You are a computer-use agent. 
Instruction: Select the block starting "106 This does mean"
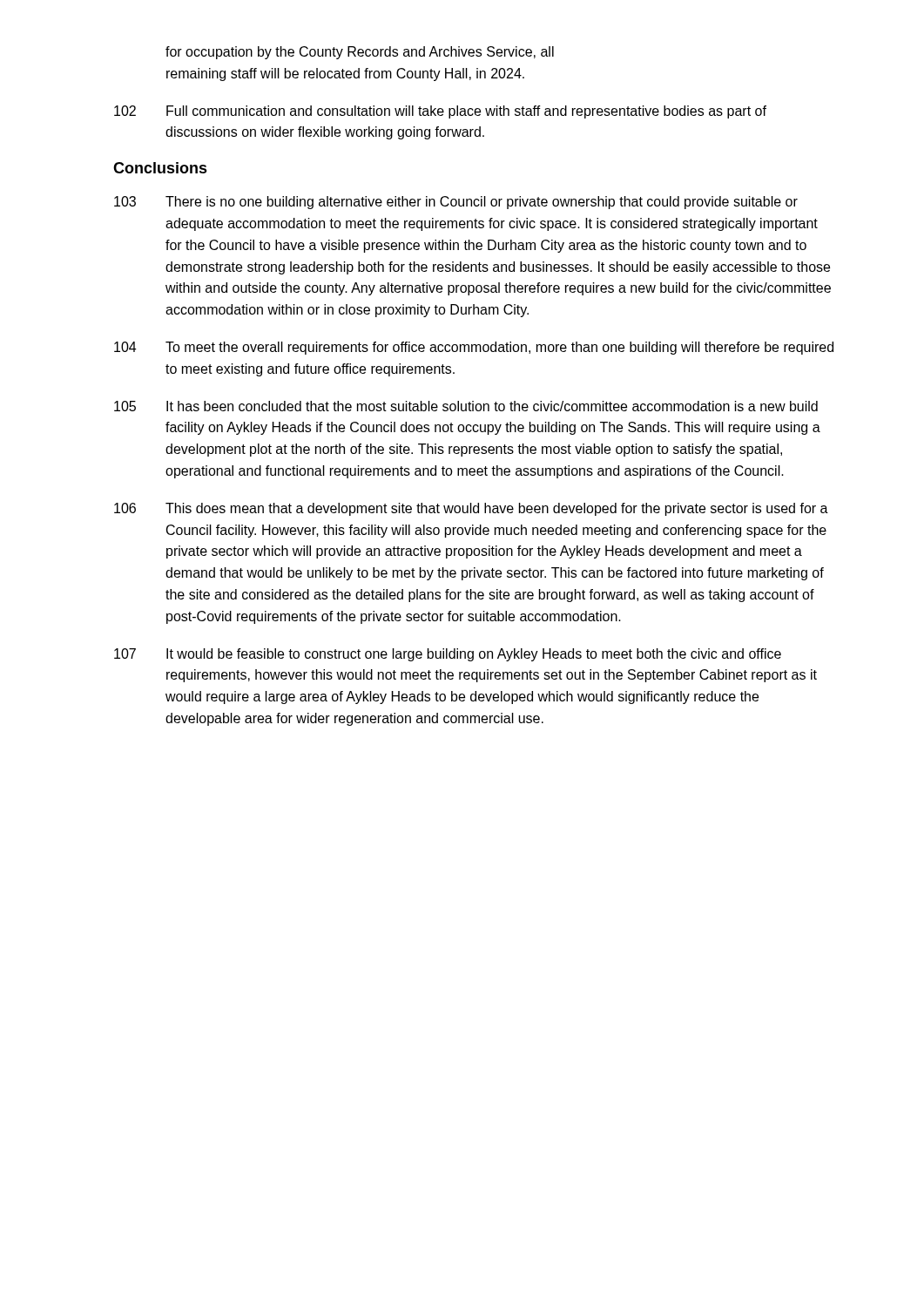[475, 563]
